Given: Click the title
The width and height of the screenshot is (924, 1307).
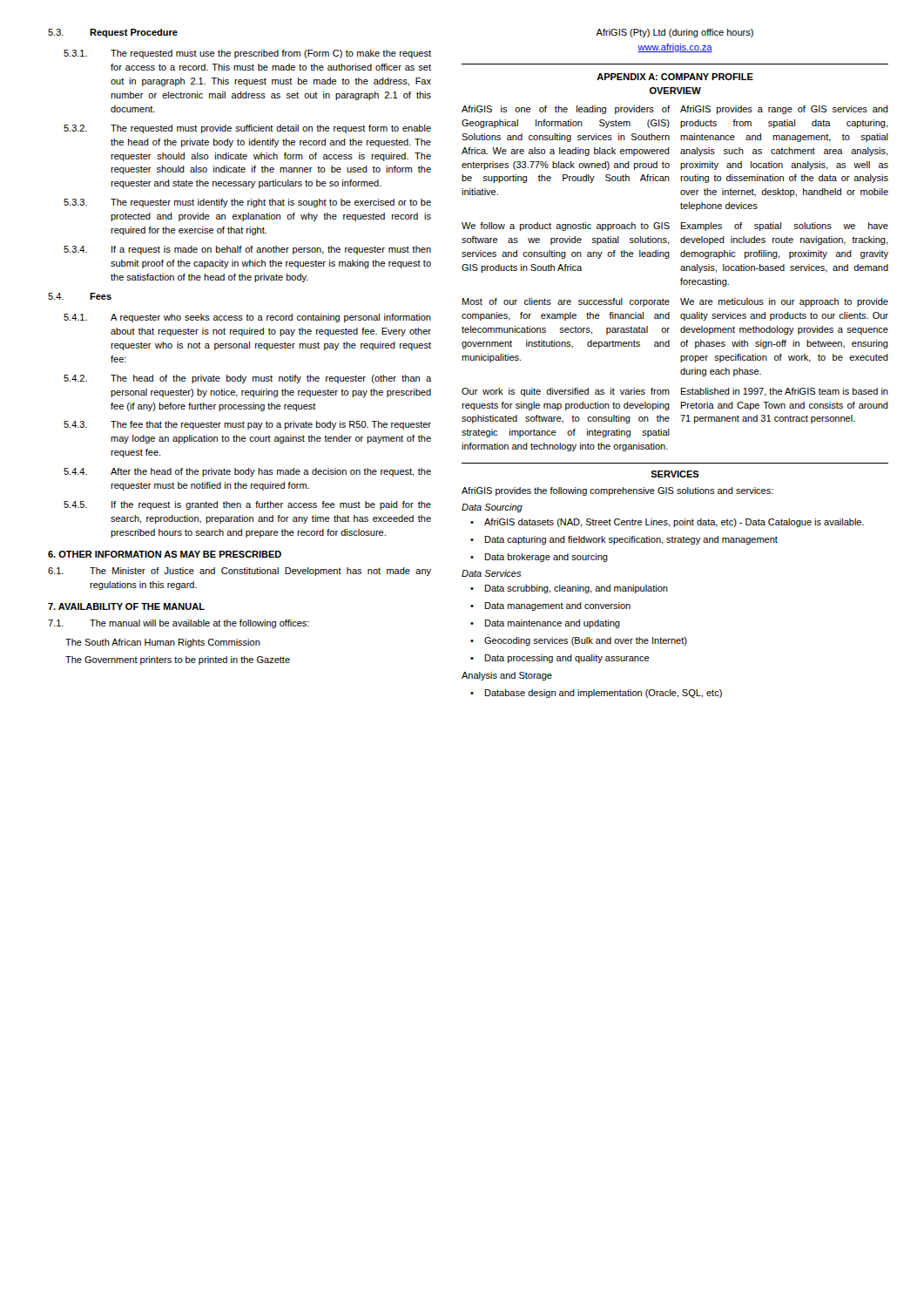Looking at the screenshot, I should [x=675, y=76].
